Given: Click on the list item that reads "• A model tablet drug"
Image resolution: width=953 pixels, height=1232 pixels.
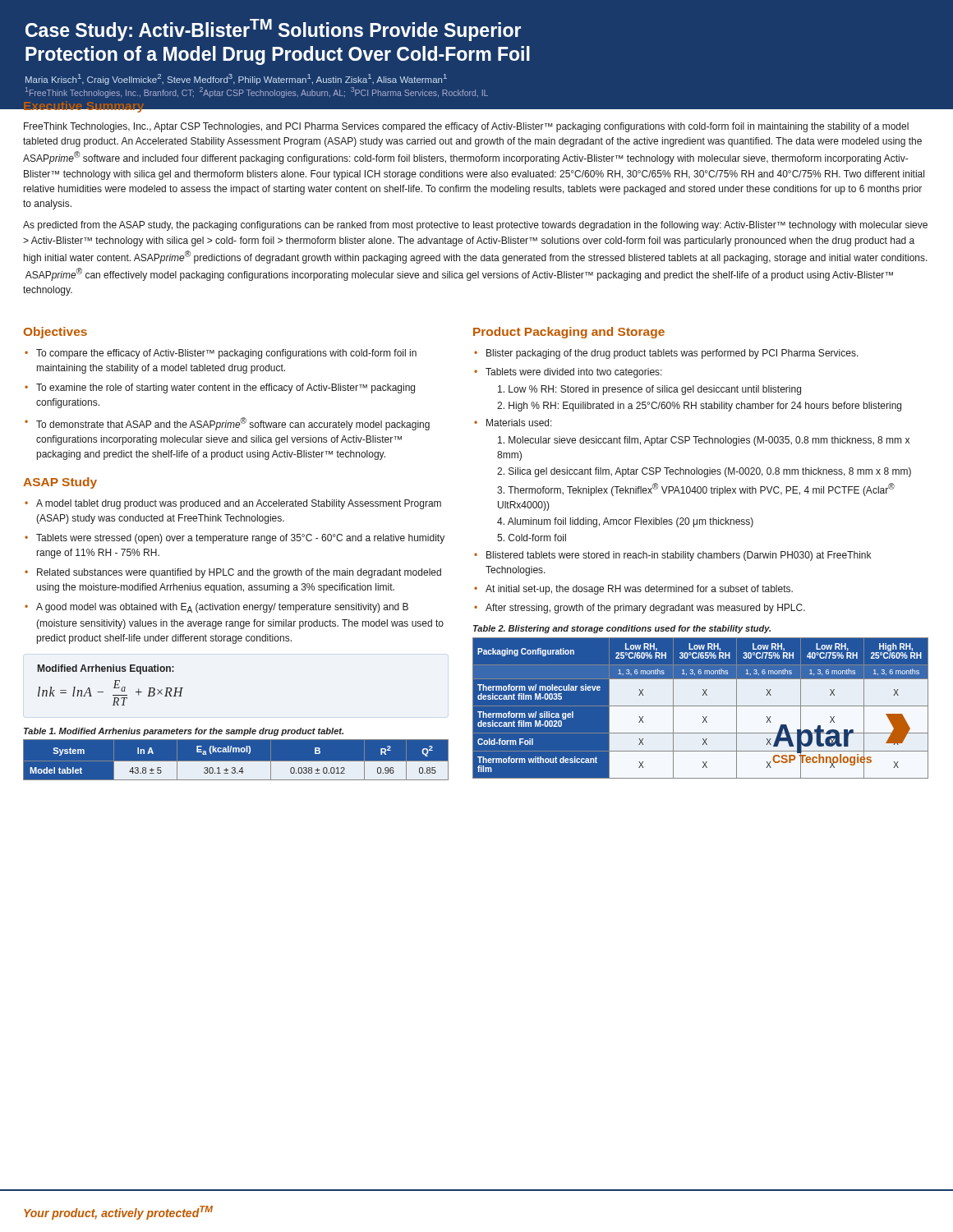Looking at the screenshot, I should coord(233,510).
